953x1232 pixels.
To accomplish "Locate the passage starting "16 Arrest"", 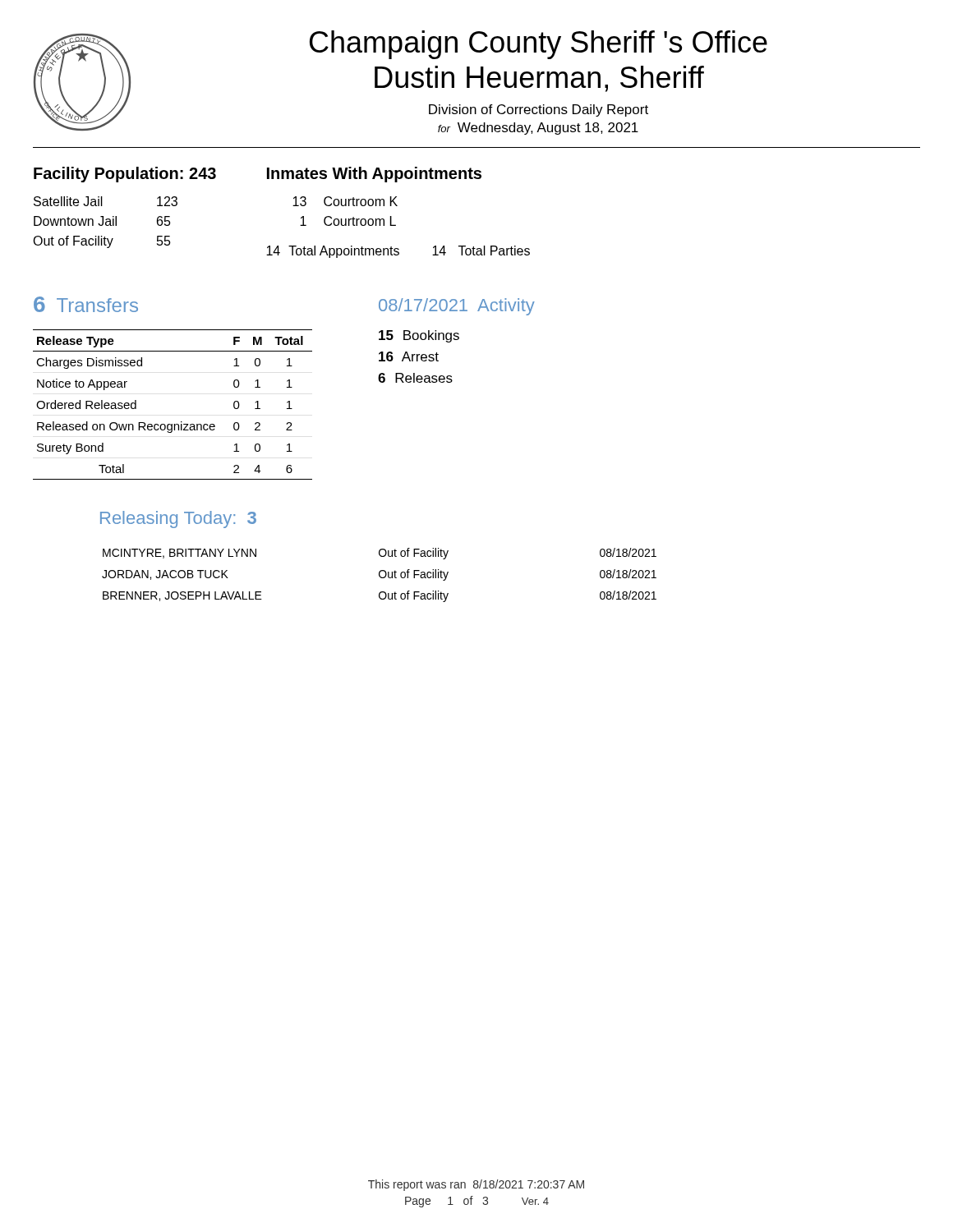I will [408, 357].
